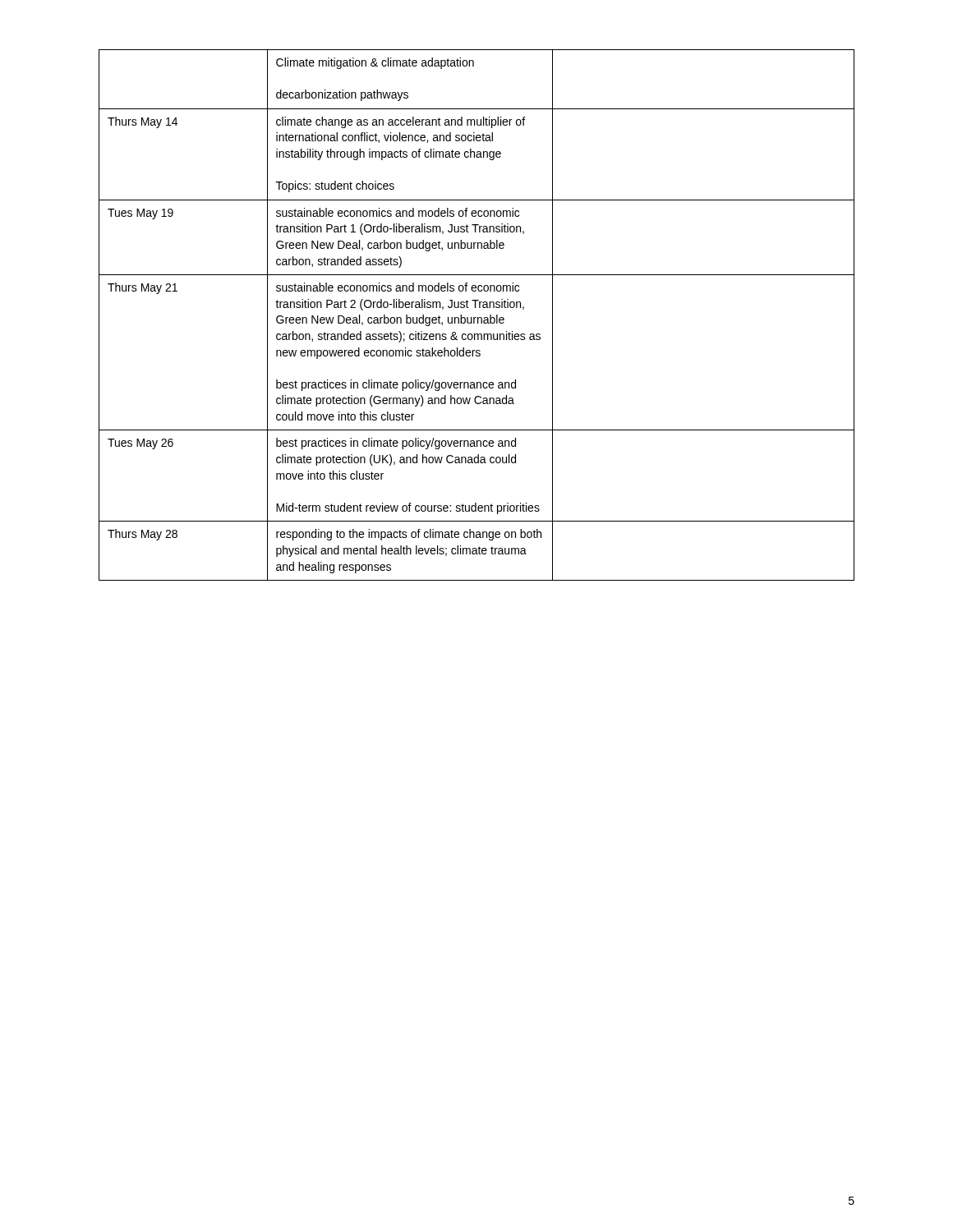Find the table that mentions "Thurs May 14"
Screen dimensions: 1232x953
tap(476, 315)
